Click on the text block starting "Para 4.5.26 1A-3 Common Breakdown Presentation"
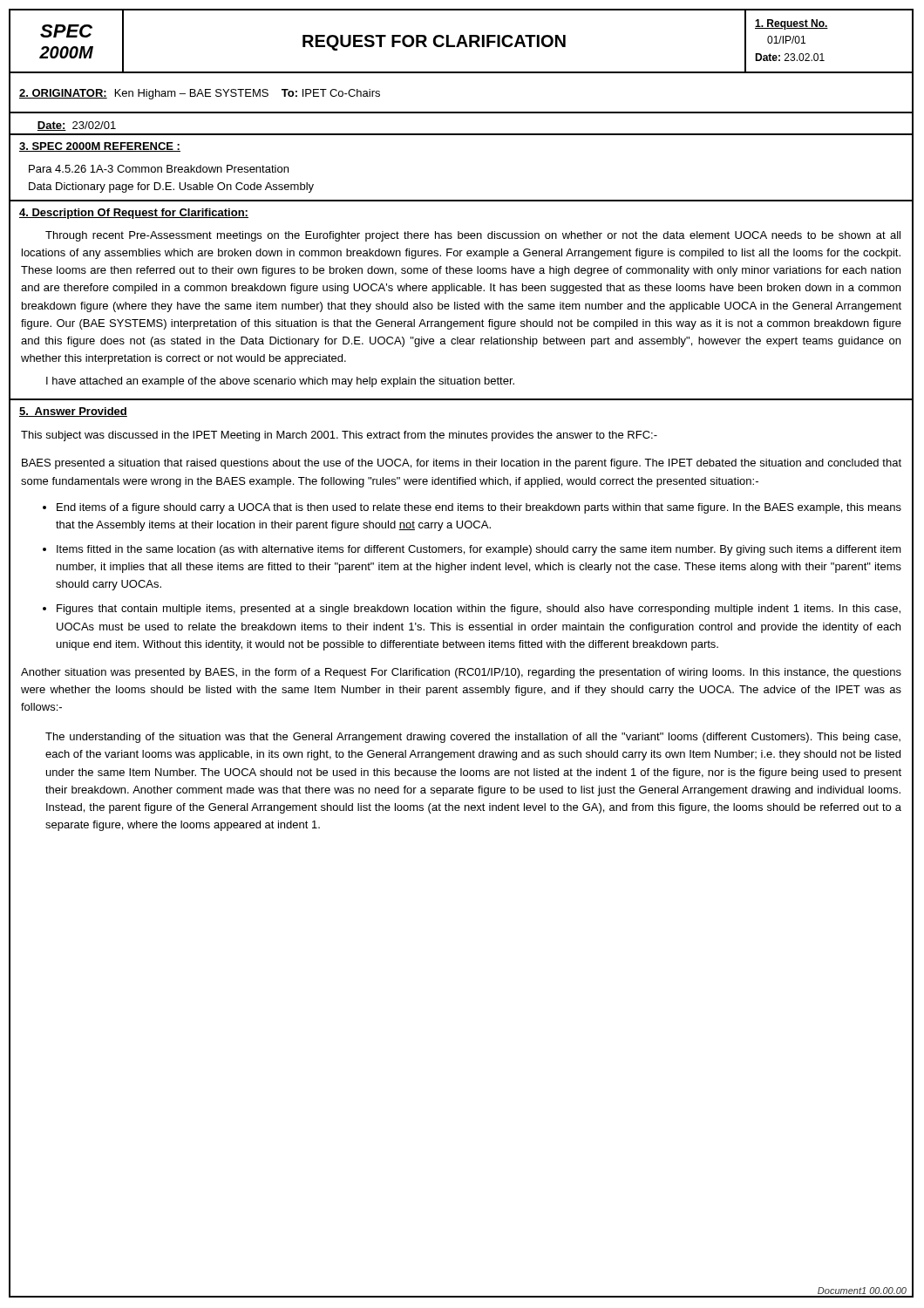 [x=171, y=177]
